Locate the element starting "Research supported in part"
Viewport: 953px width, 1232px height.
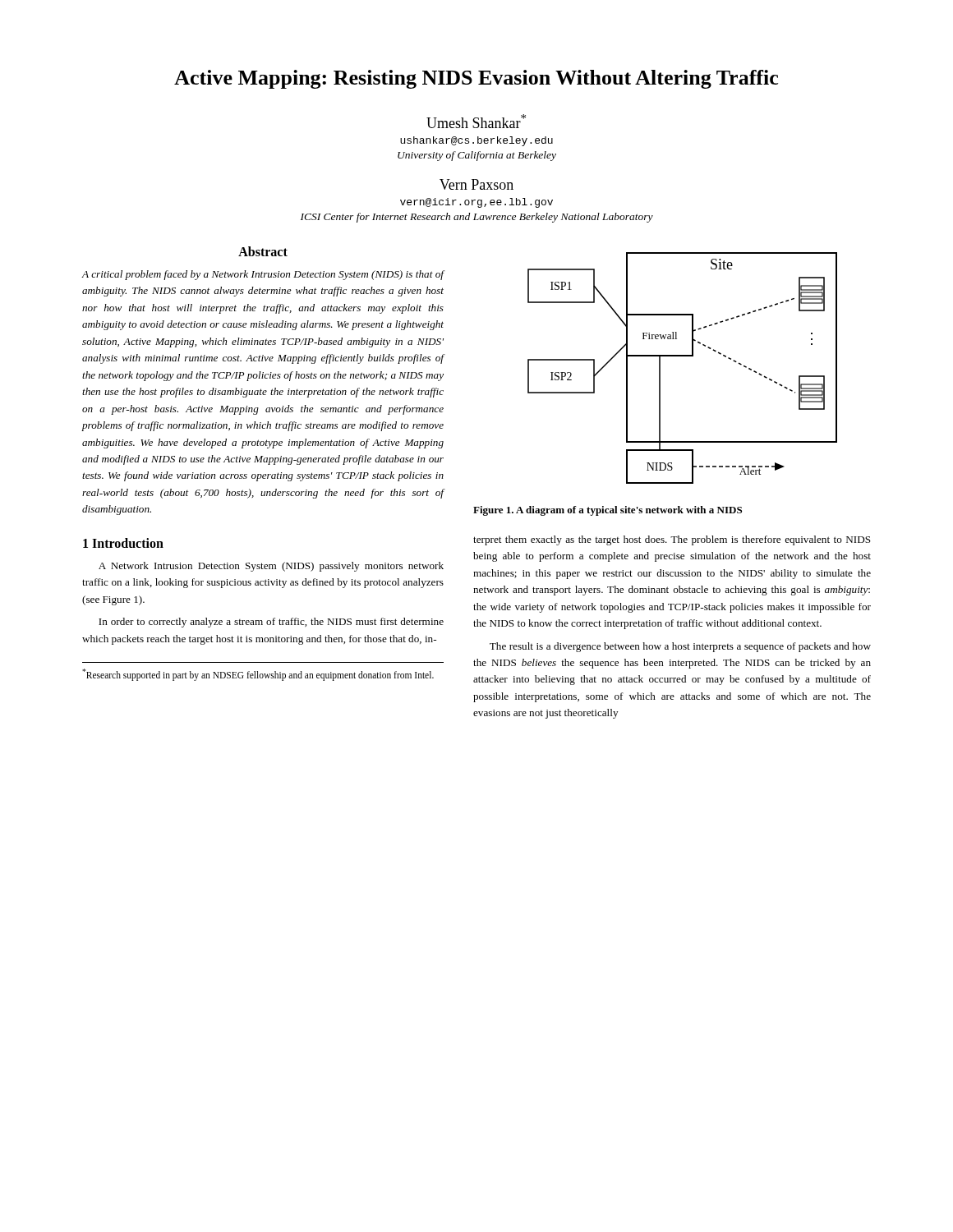(x=258, y=673)
